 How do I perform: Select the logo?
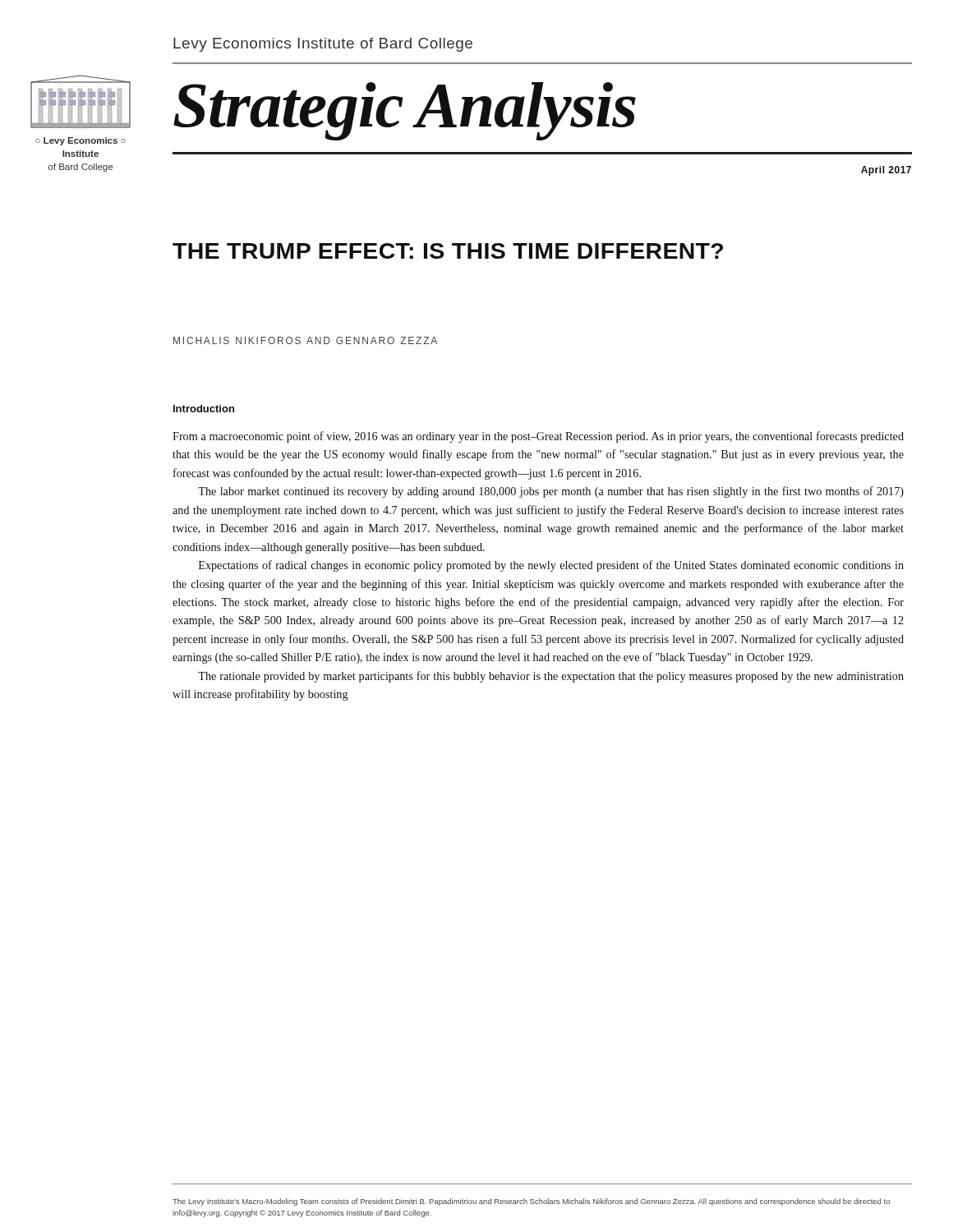point(81,124)
